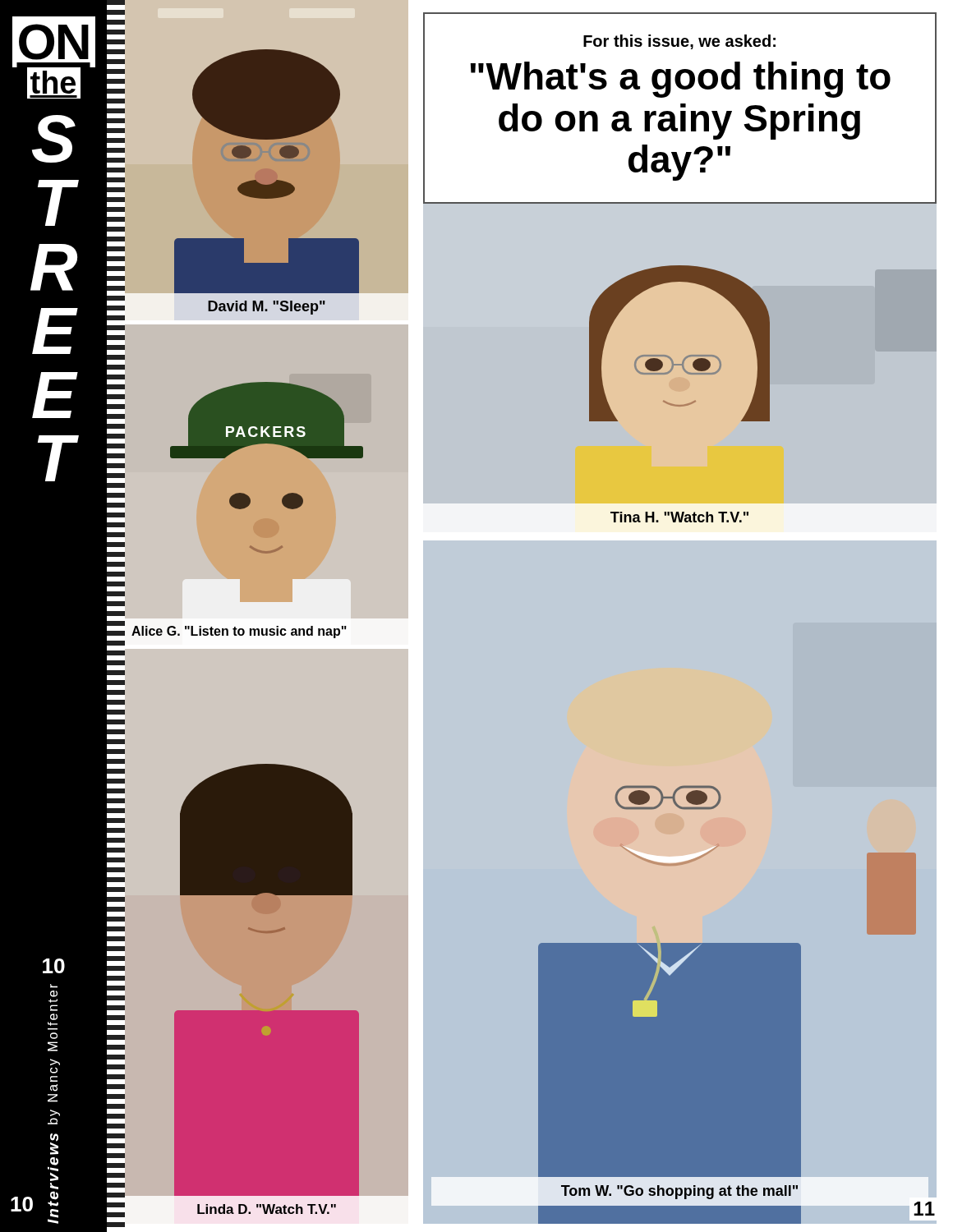Find the text block starting "Tom W. "Go shopping at the mall""
953x1232 pixels.
pyautogui.click(x=680, y=1191)
